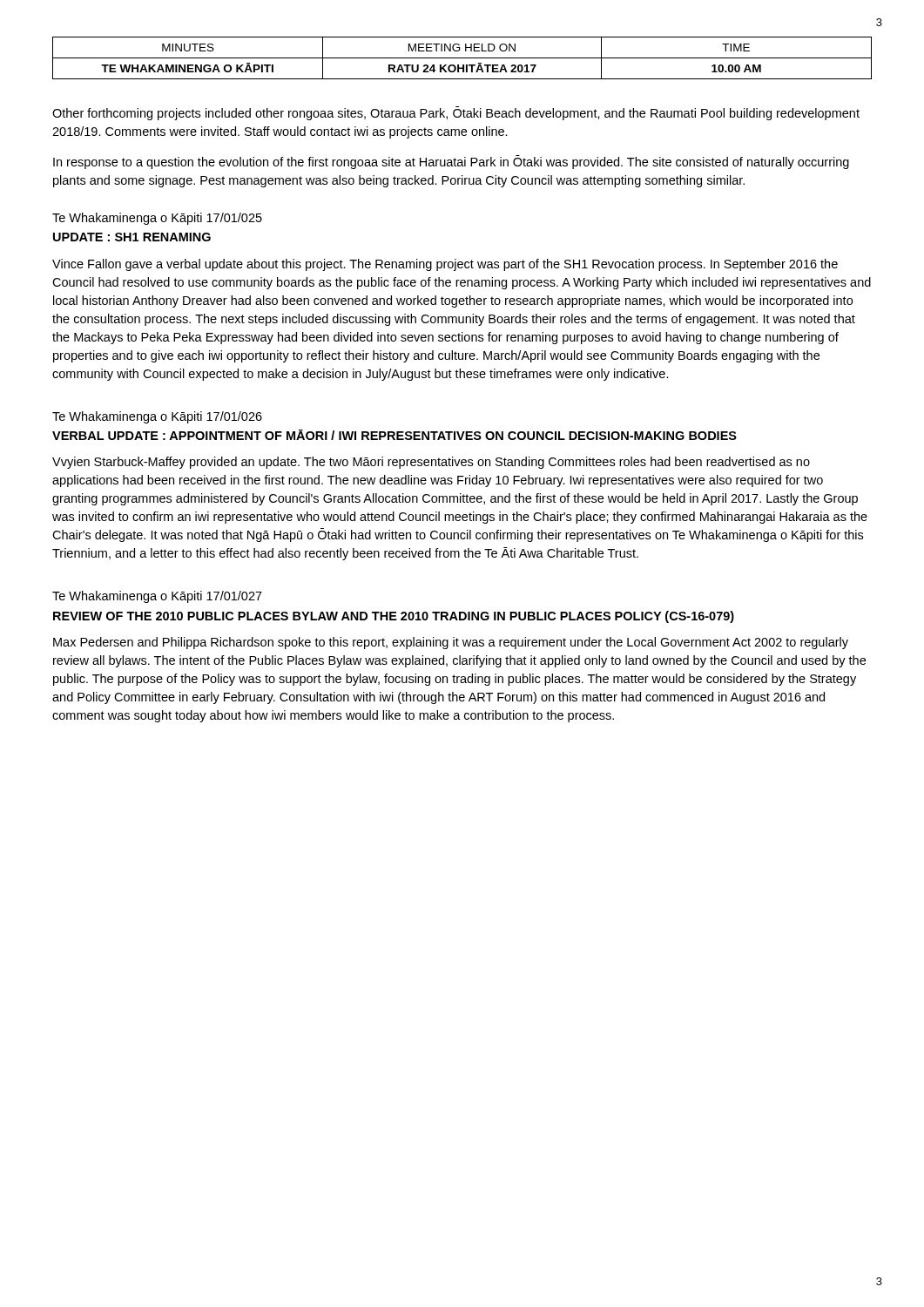Click on the passage starting "Vvyien Starbuck-Maffey provided"
The width and height of the screenshot is (924, 1307).
[460, 508]
